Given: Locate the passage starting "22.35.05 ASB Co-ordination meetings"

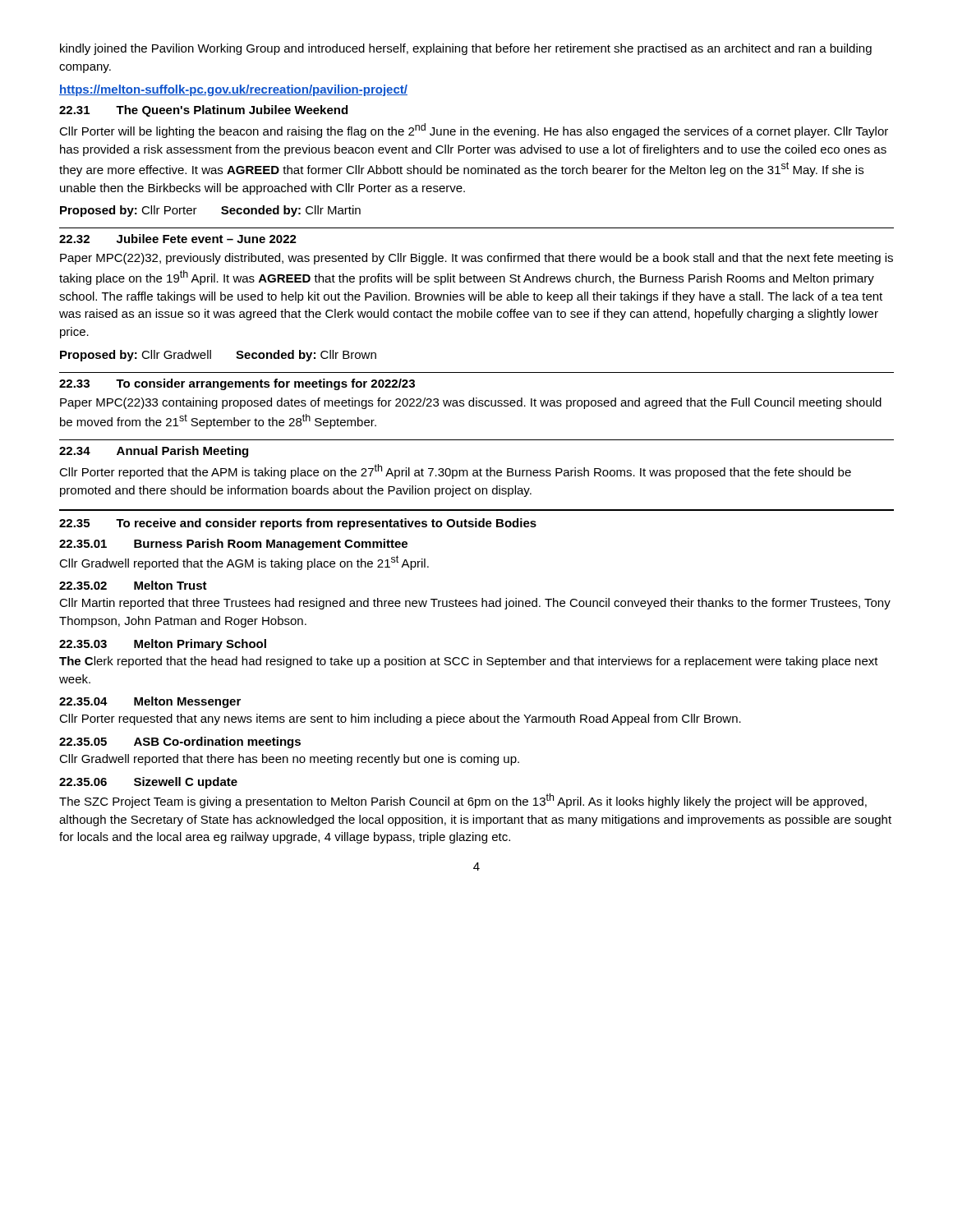Looking at the screenshot, I should click(x=180, y=741).
